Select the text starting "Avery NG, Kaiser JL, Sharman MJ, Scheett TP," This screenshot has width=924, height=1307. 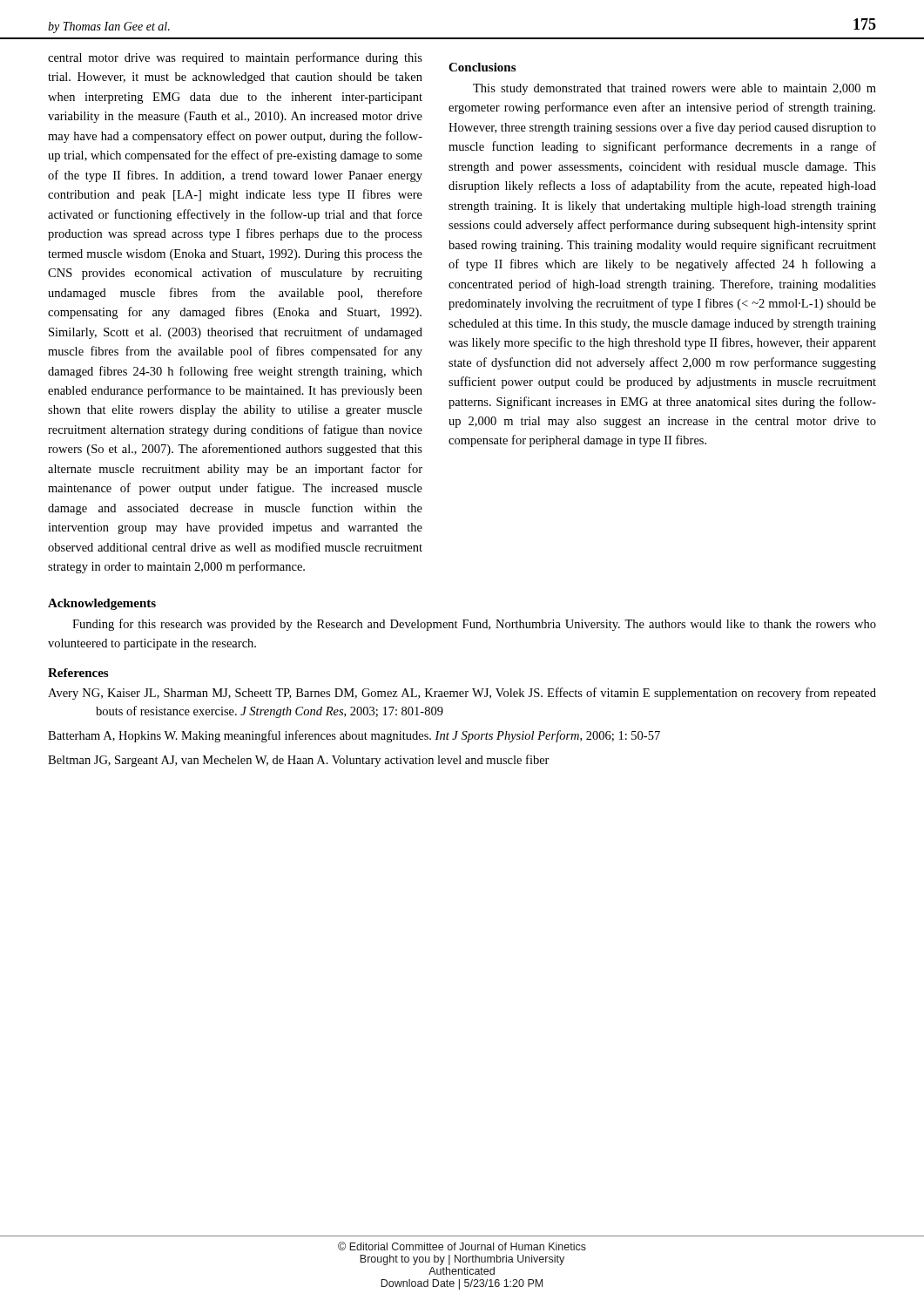[x=462, y=702]
